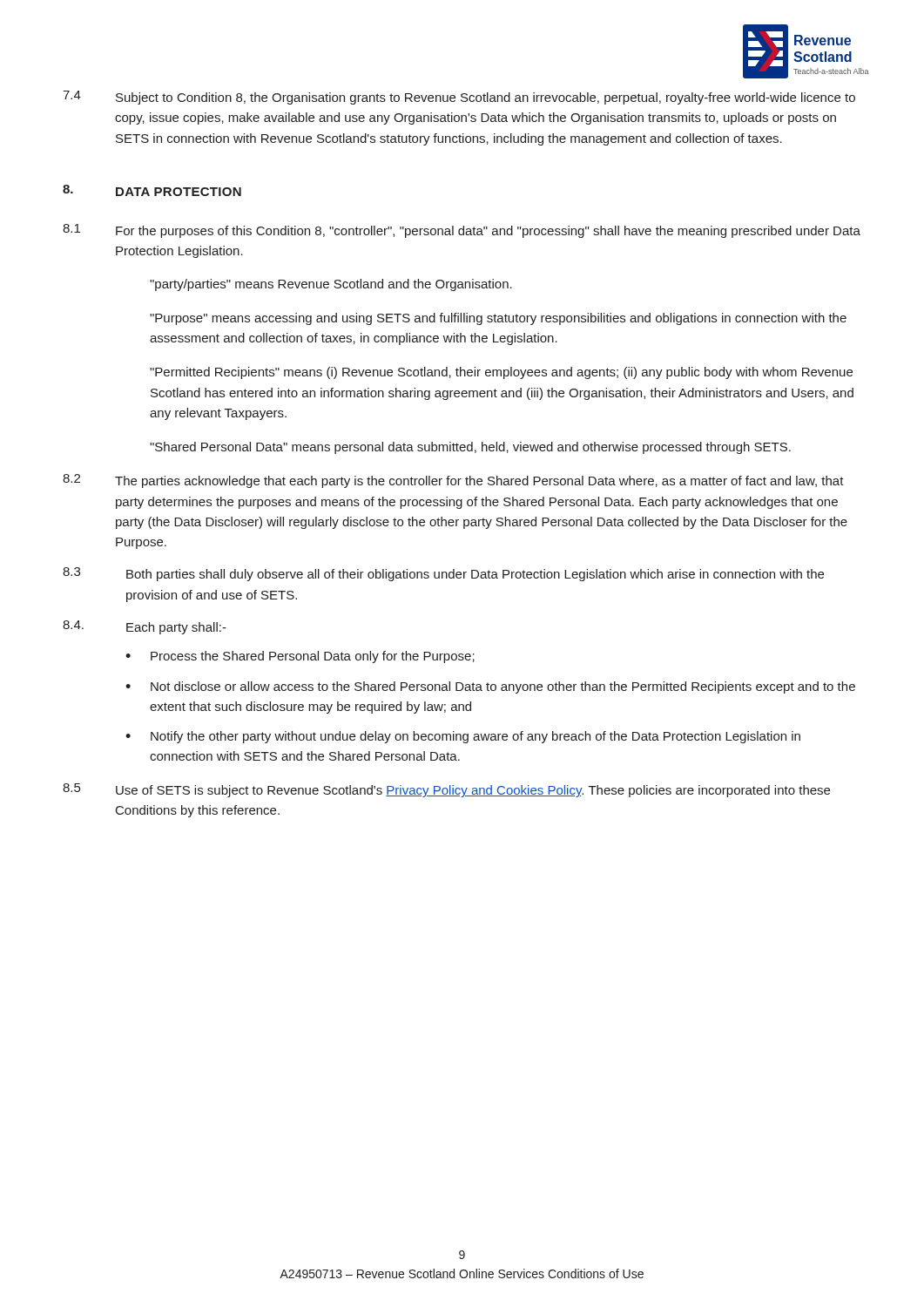Find the text block starting "1 For the purposes of this Condition 8,"
The image size is (924, 1307).
tap(462, 241)
